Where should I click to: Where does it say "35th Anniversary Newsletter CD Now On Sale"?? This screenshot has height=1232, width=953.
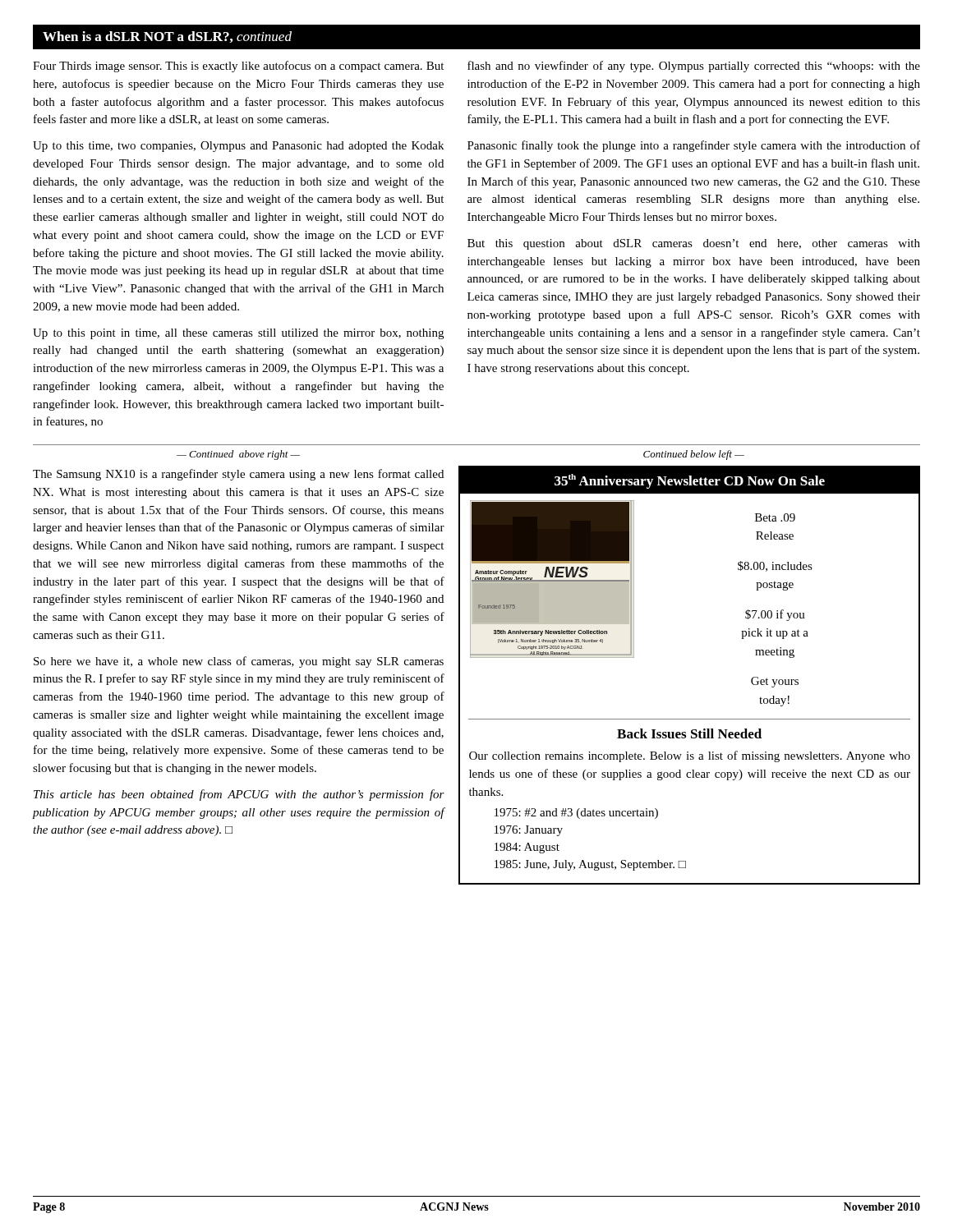tap(689, 480)
